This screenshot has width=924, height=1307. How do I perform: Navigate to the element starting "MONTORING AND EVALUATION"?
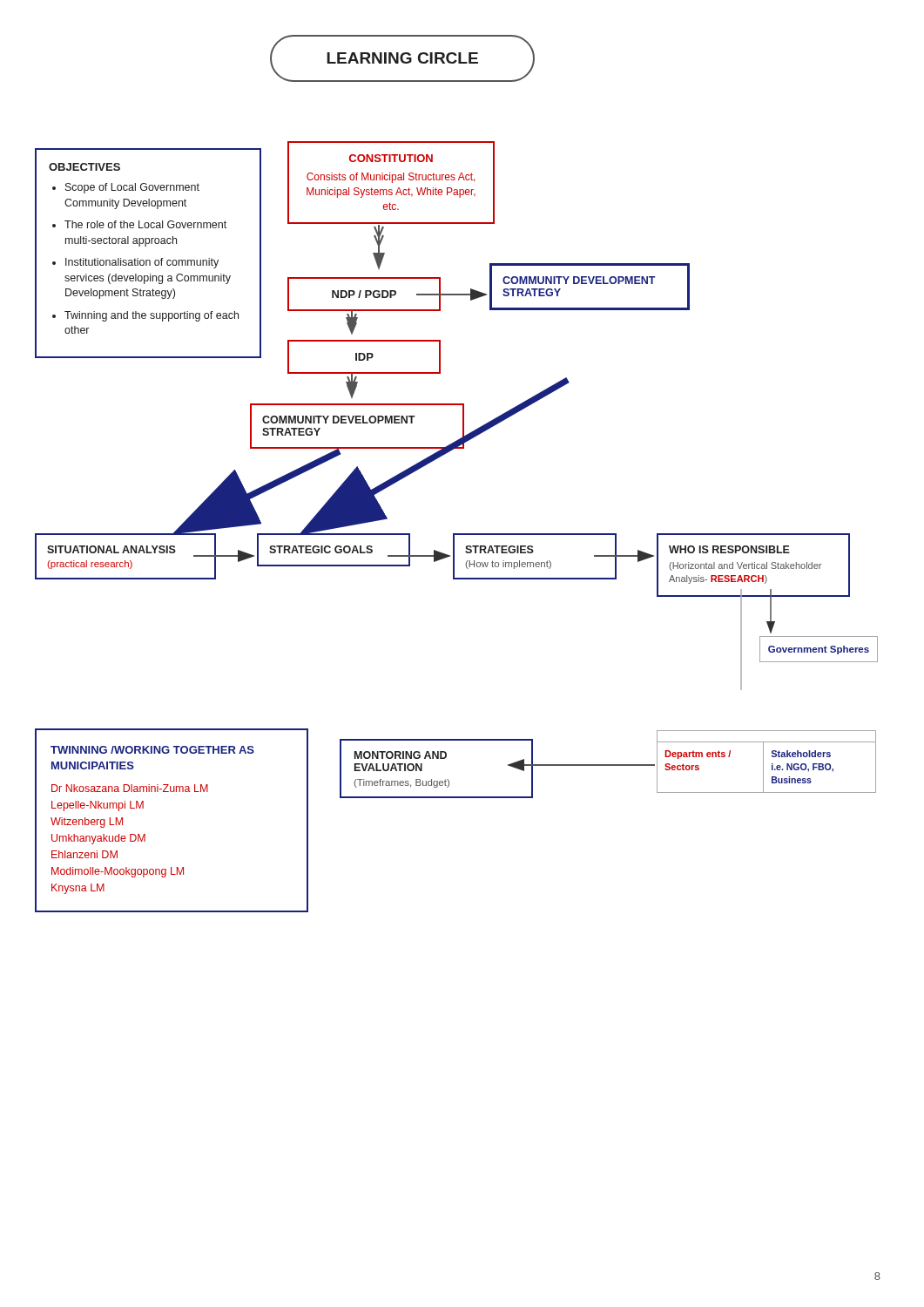click(436, 769)
